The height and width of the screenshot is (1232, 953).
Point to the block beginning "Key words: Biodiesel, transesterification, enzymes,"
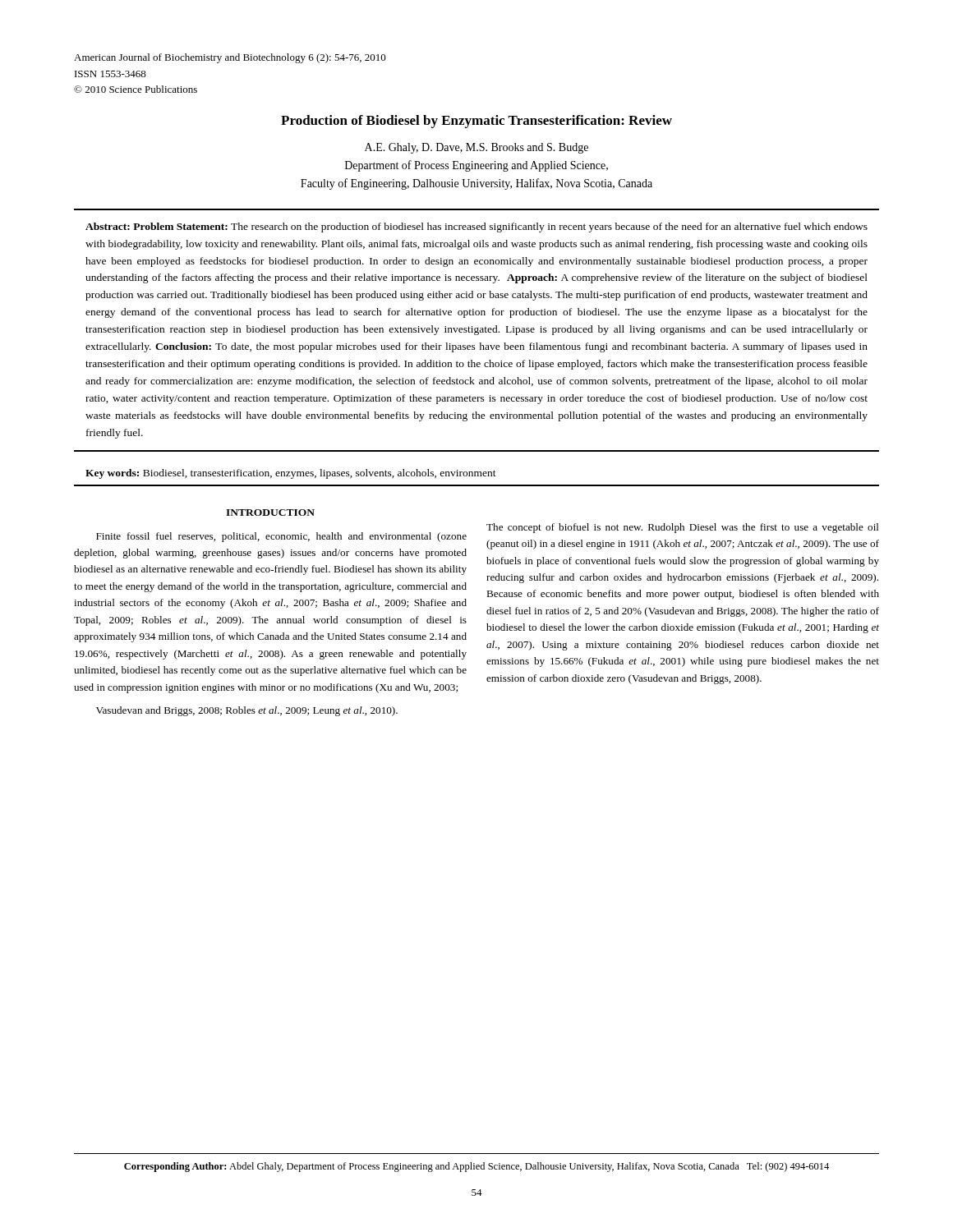[291, 472]
